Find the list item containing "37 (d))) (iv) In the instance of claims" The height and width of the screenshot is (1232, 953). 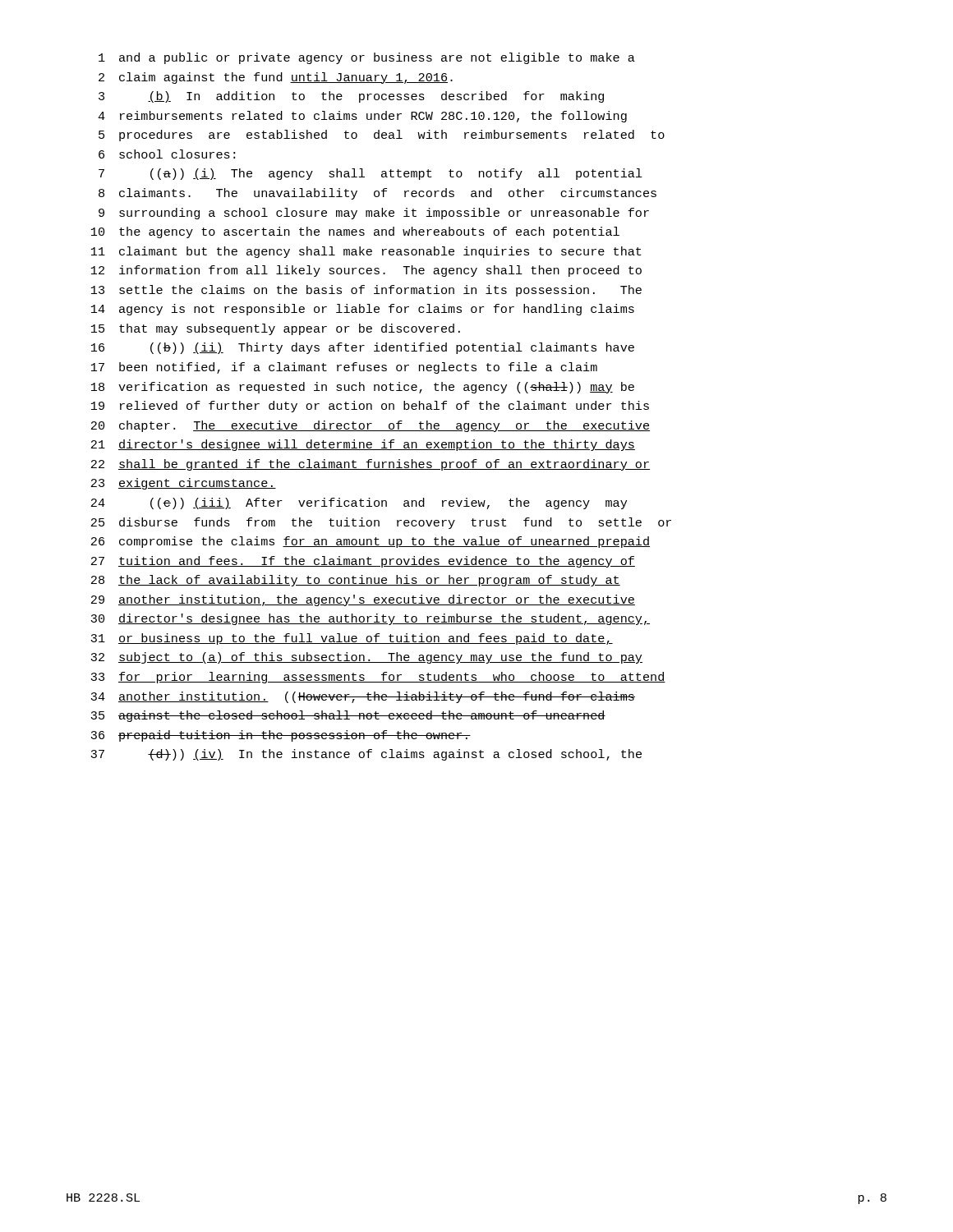tap(476, 756)
